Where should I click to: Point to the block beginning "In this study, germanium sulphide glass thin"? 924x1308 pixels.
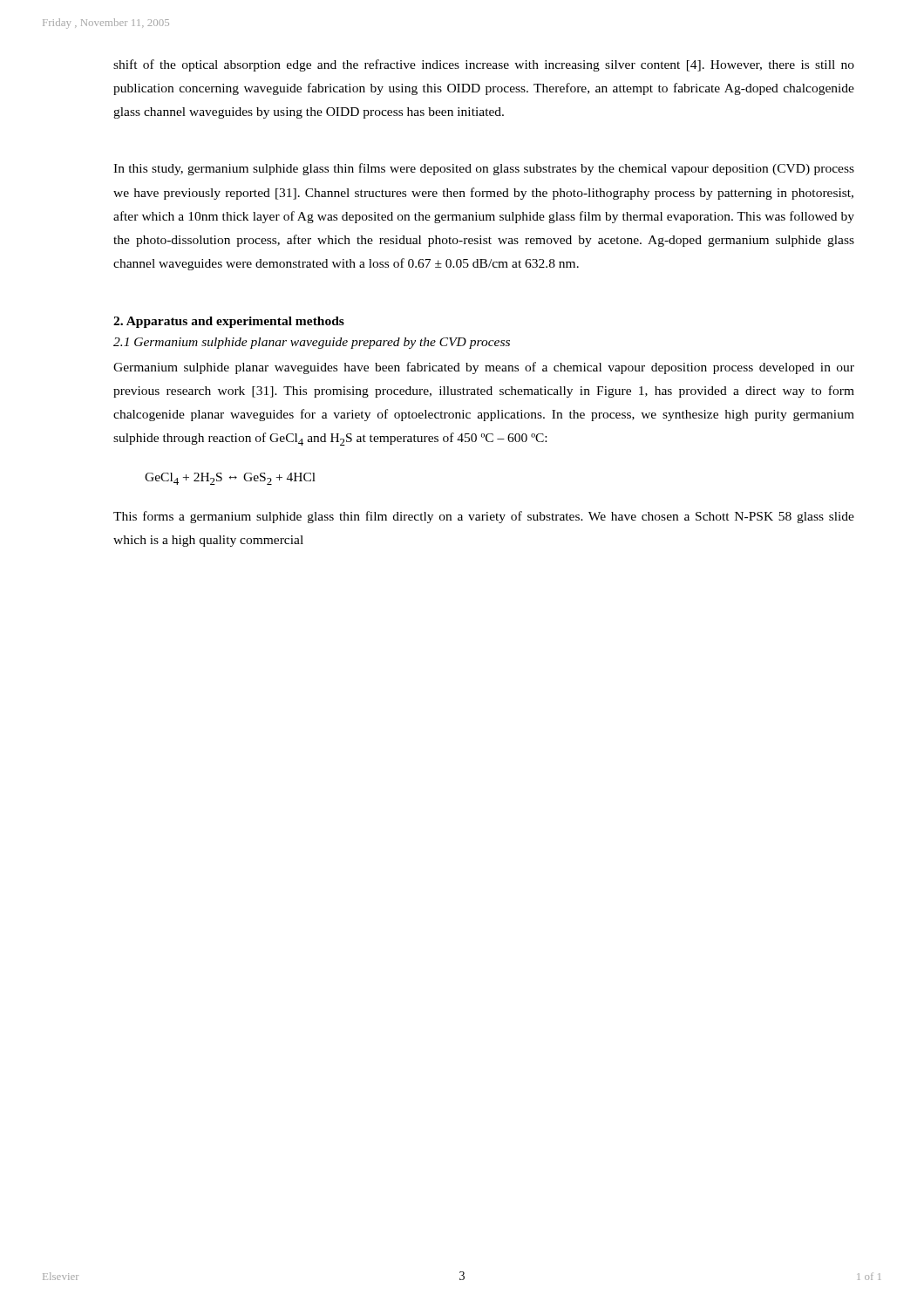pos(484,215)
